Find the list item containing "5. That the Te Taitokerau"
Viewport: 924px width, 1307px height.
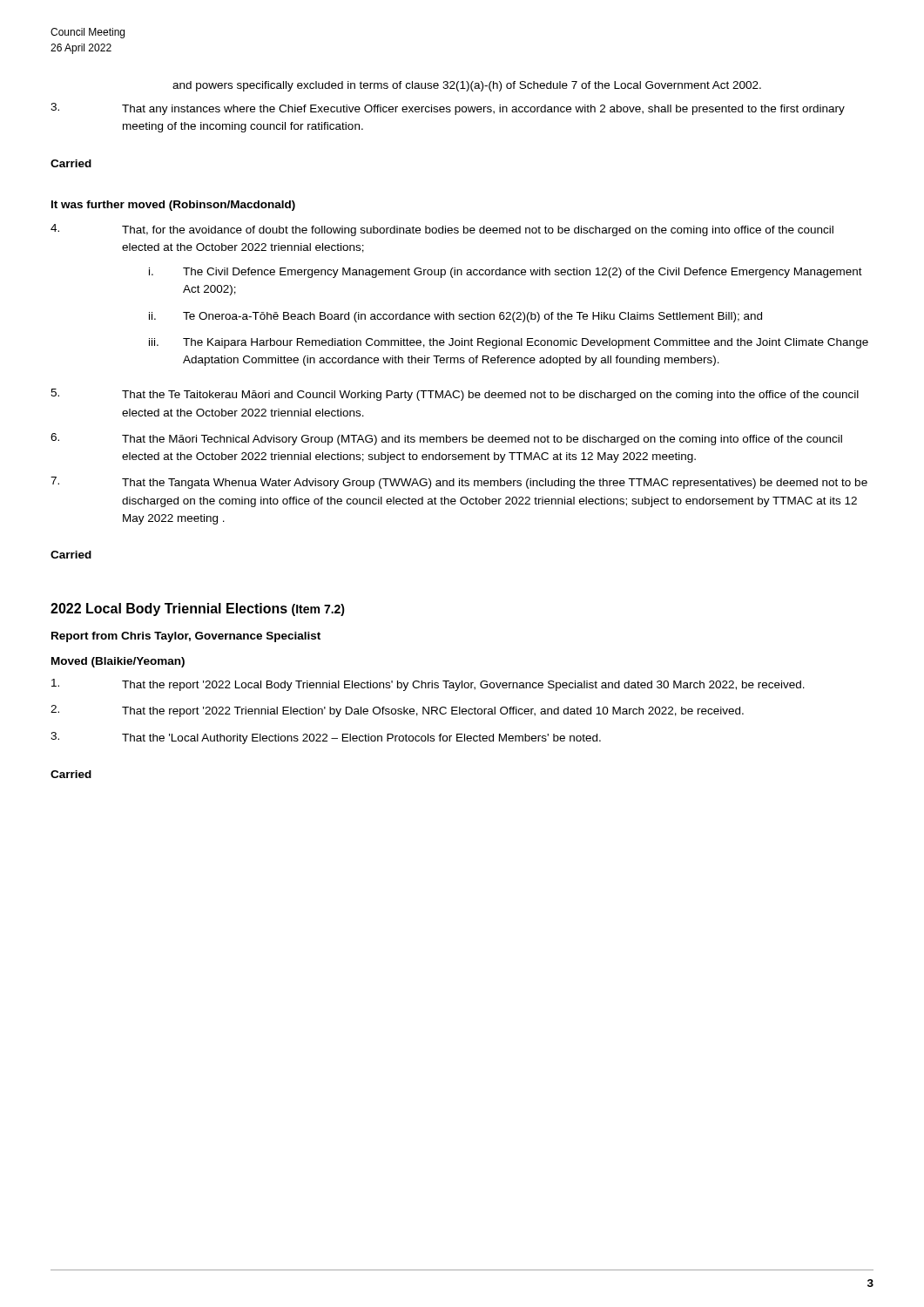[462, 404]
